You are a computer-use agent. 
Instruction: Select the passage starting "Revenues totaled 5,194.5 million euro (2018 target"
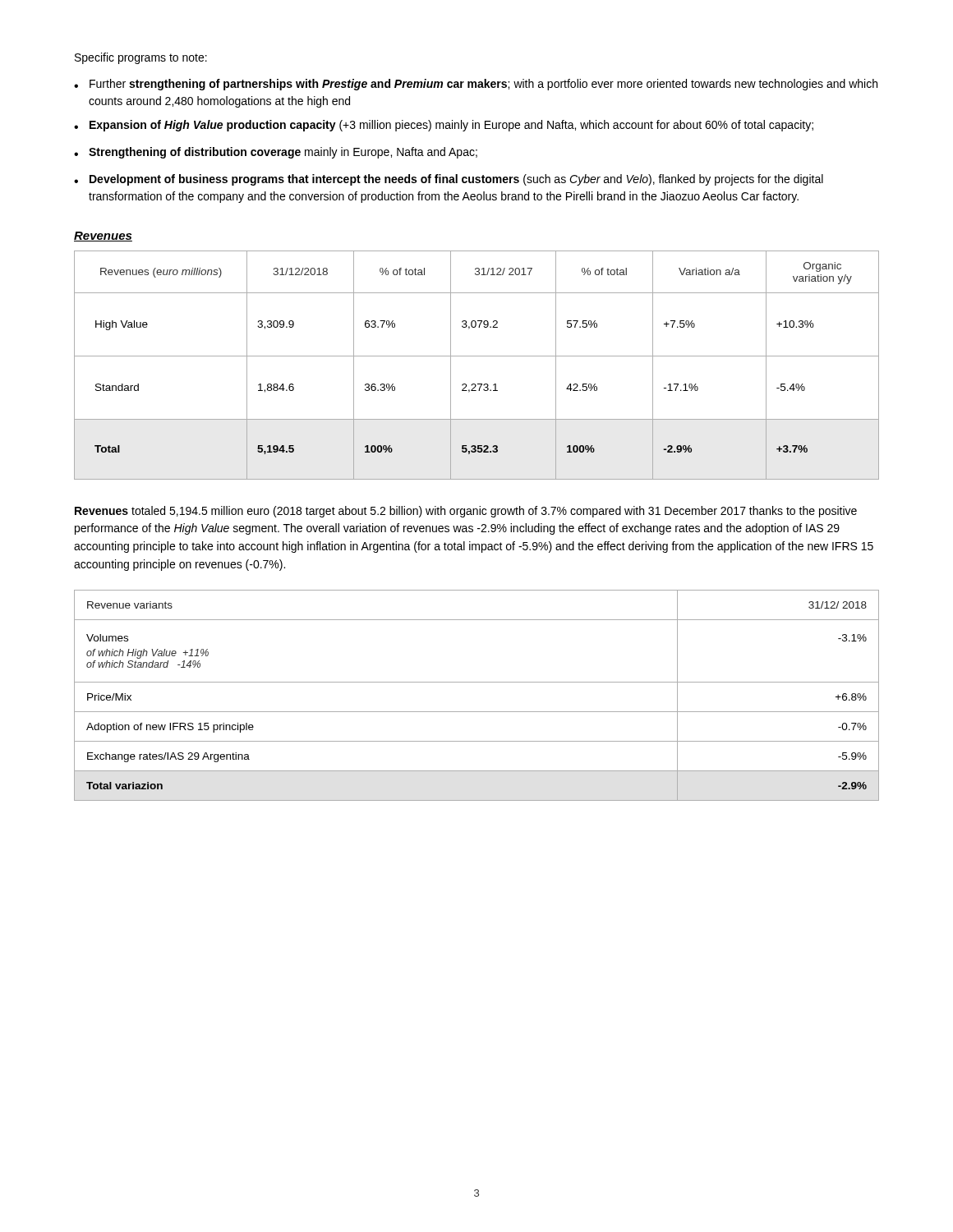pyautogui.click(x=474, y=537)
